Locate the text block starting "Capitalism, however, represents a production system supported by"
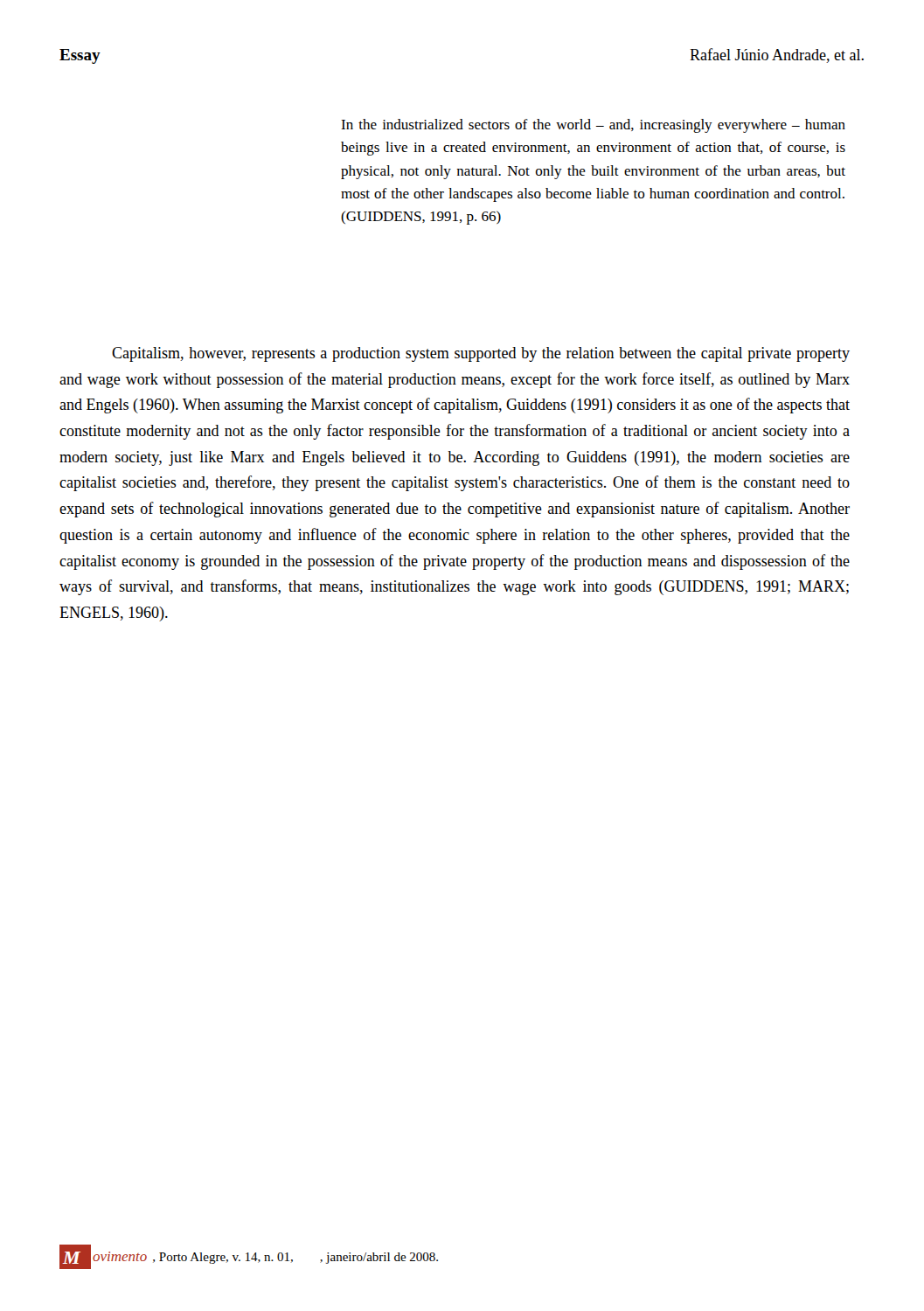 coord(455,484)
